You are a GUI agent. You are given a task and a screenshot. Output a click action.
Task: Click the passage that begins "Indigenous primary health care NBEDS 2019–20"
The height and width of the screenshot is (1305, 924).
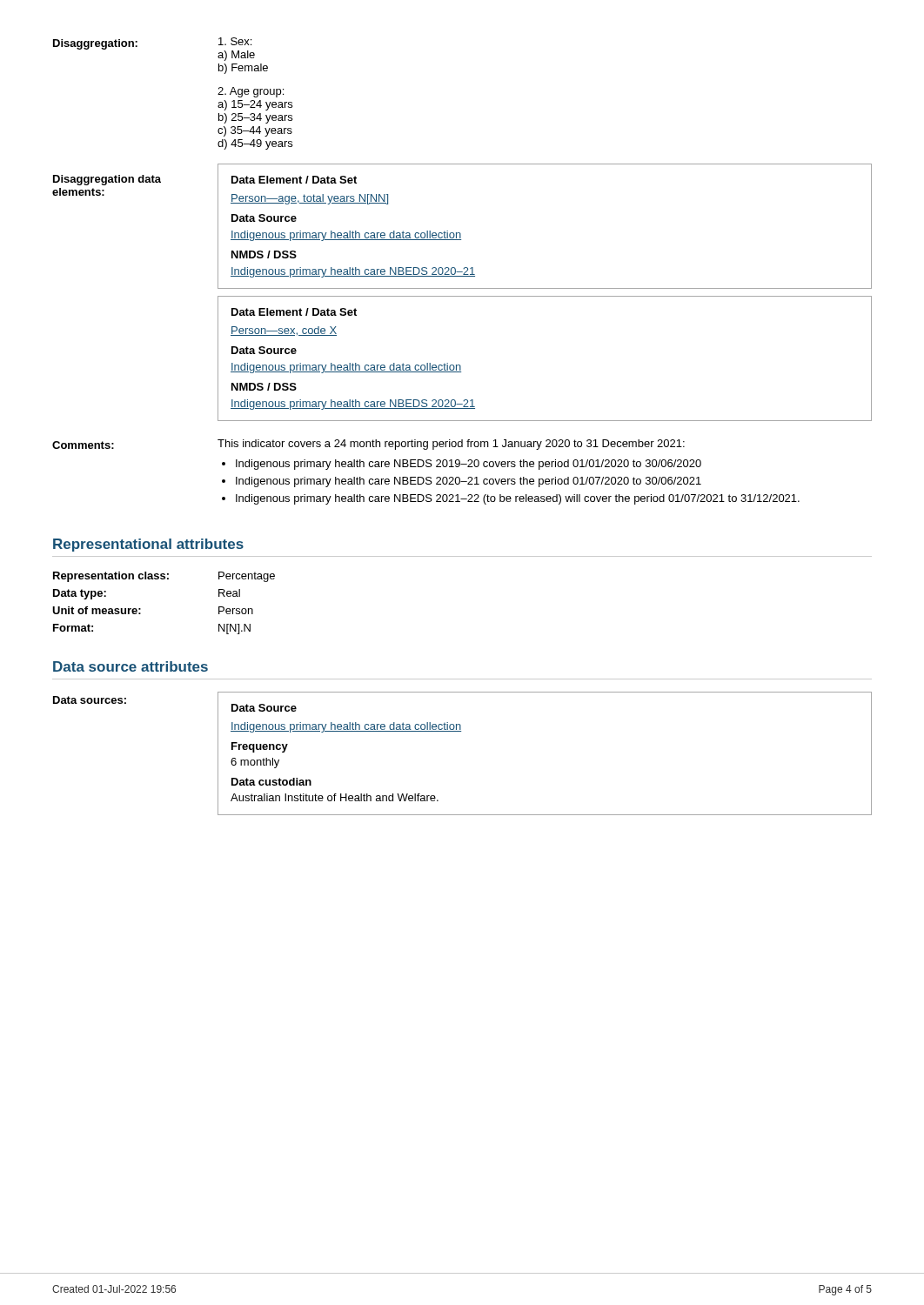point(468,463)
